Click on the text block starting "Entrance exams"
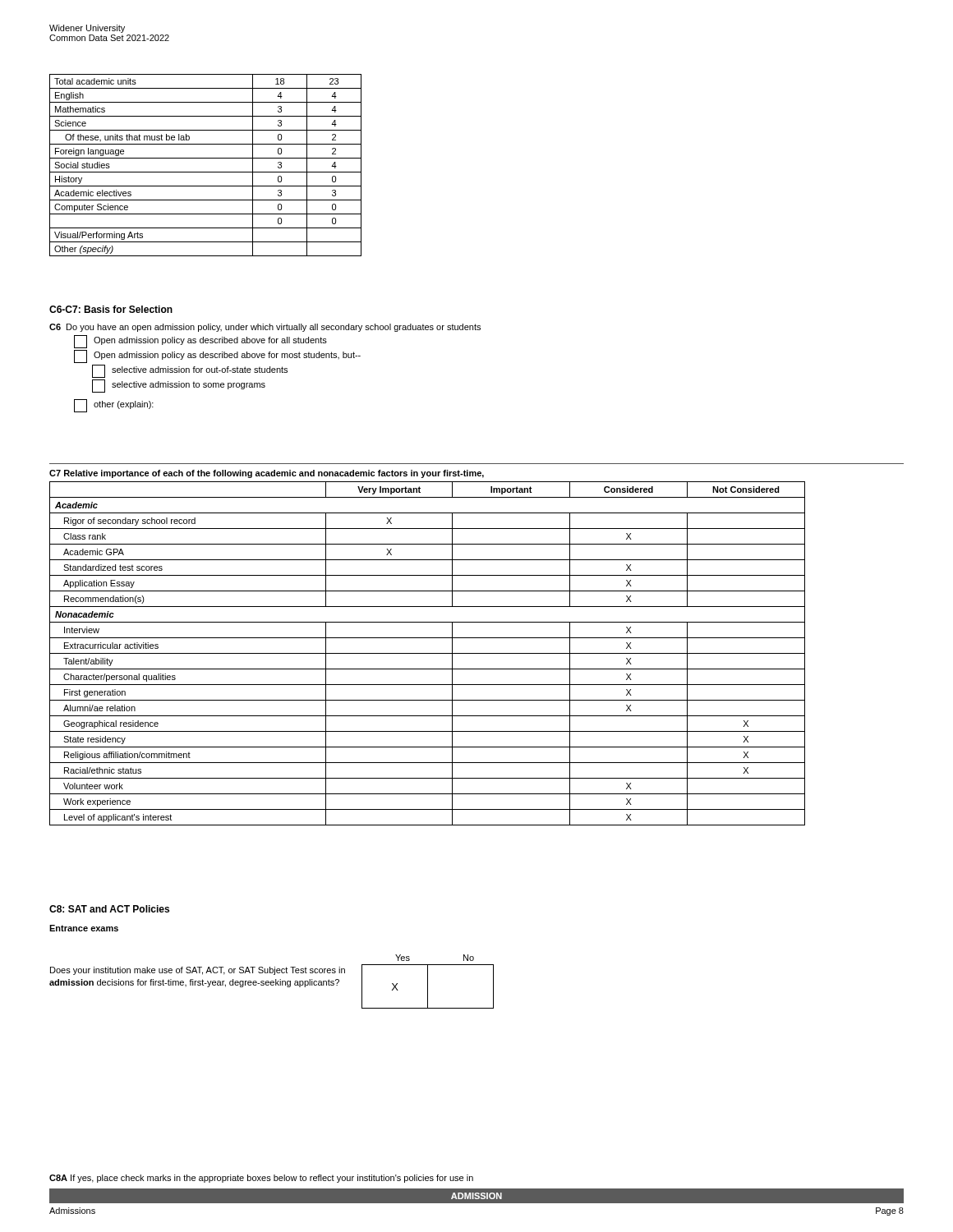Image resolution: width=953 pixels, height=1232 pixels. pos(84,928)
